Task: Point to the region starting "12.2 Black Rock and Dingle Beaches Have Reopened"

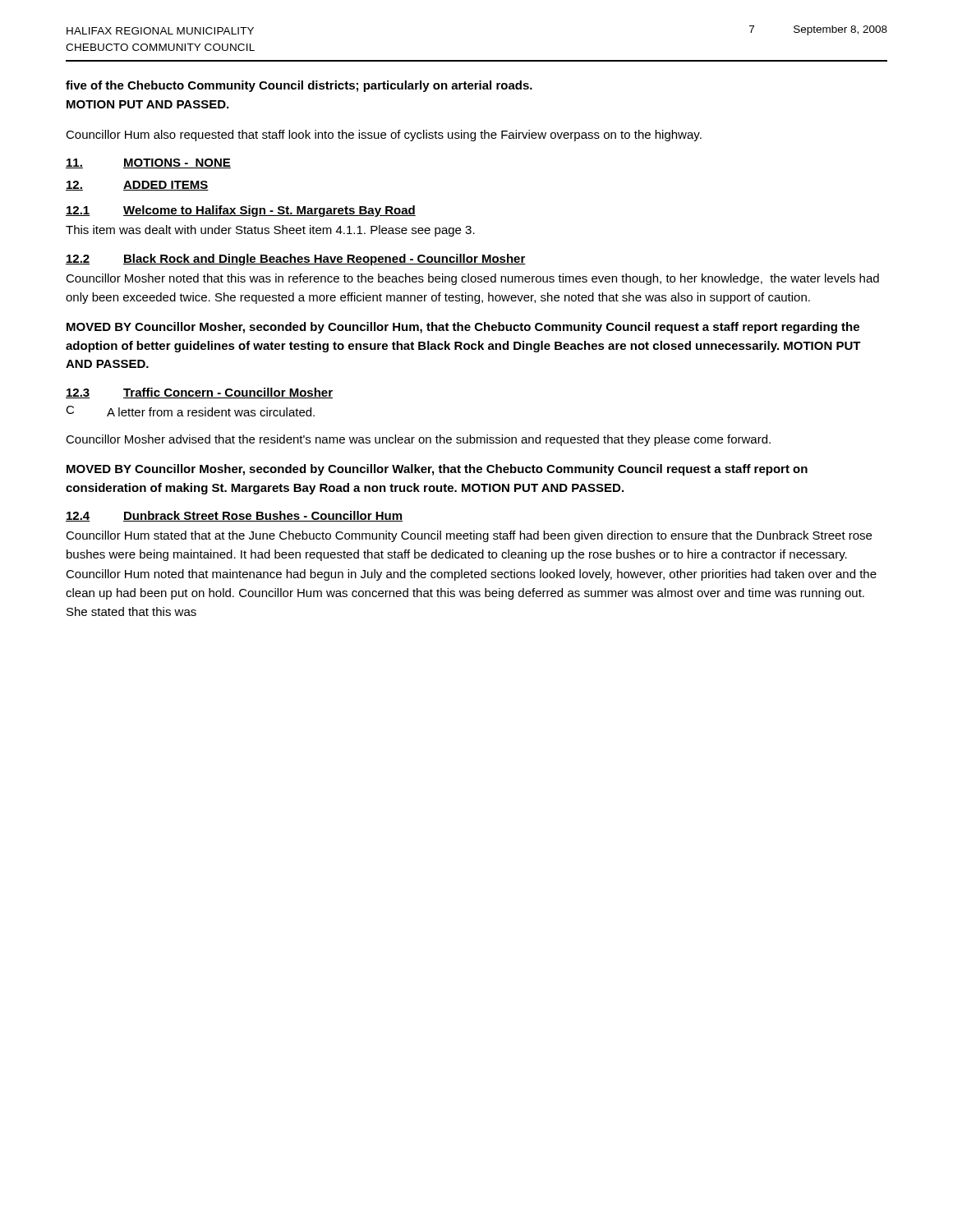Action: (x=295, y=258)
